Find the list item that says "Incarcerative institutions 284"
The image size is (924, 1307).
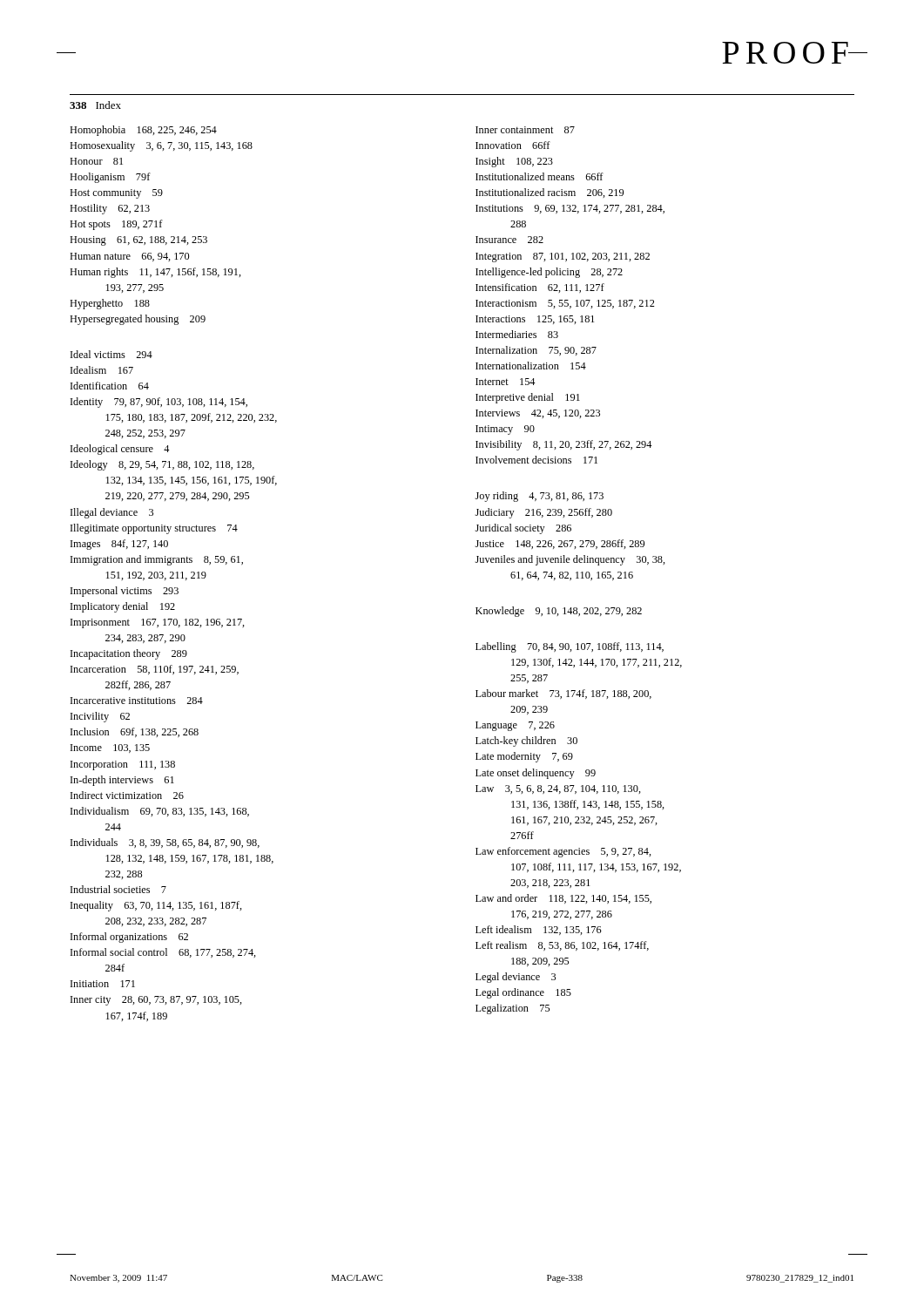click(137, 701)
